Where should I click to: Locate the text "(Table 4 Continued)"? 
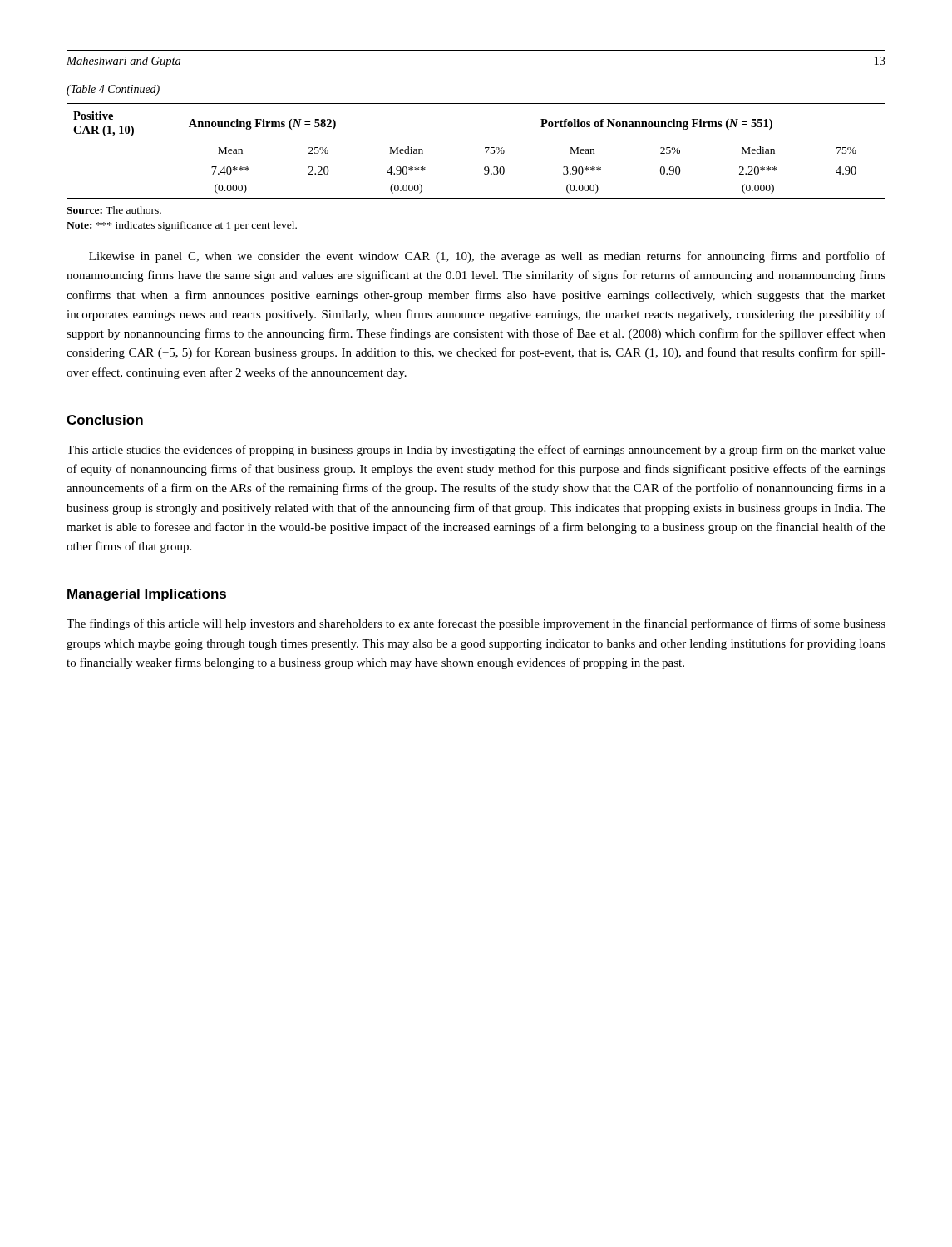point(113,89)
